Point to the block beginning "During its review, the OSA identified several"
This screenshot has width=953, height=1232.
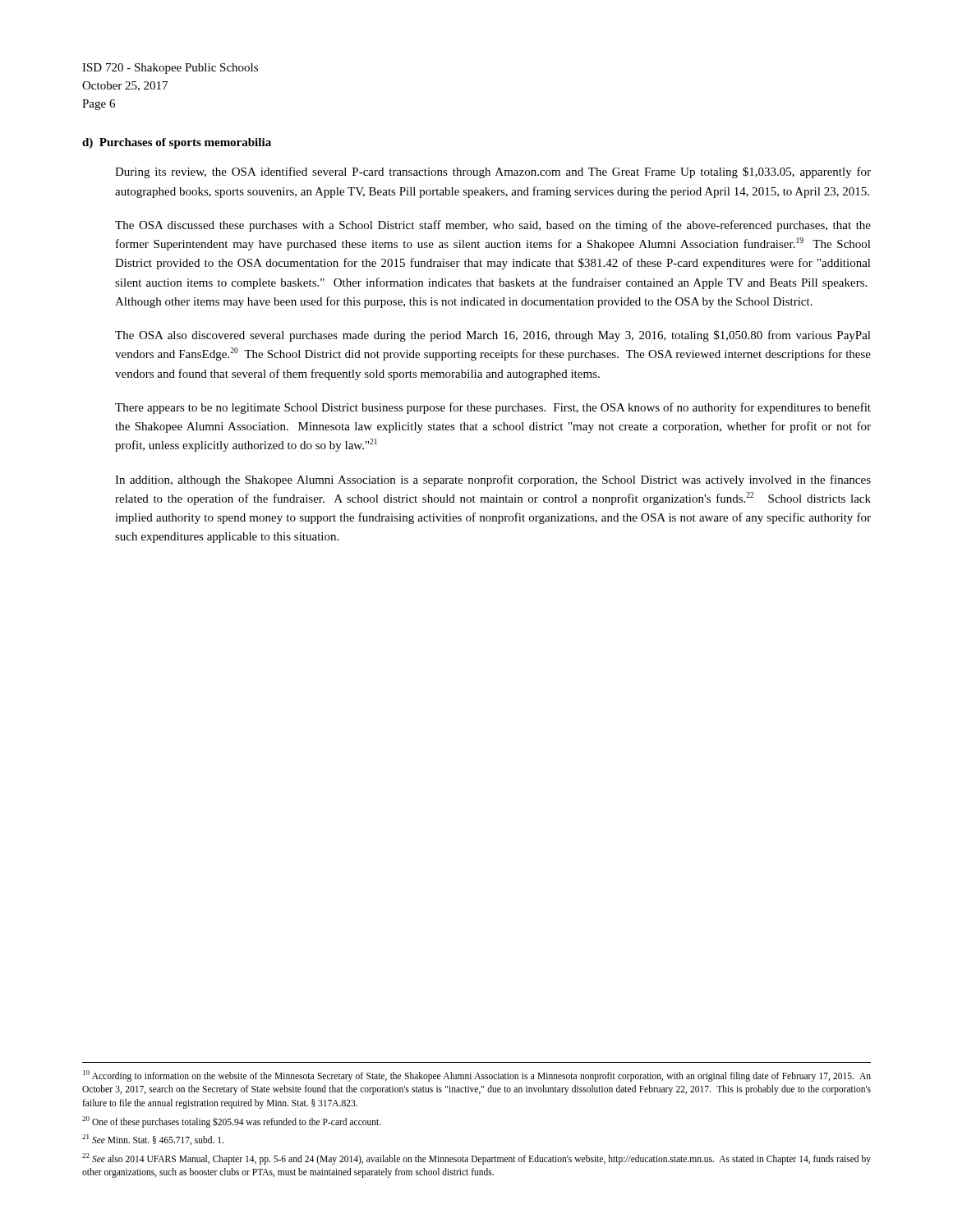(x=493, y=181)
